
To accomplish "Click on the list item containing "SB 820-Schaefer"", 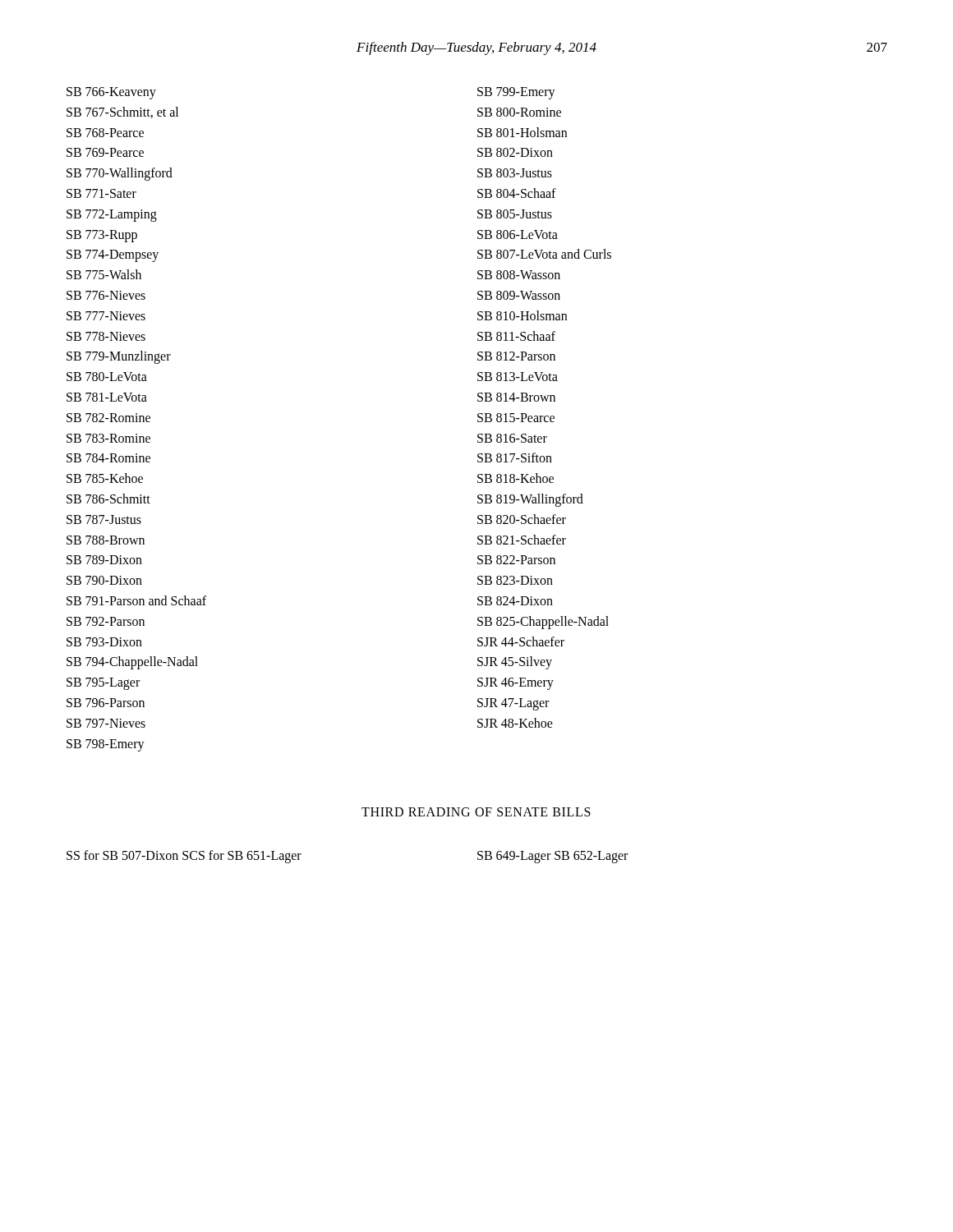I will (521, 519).
